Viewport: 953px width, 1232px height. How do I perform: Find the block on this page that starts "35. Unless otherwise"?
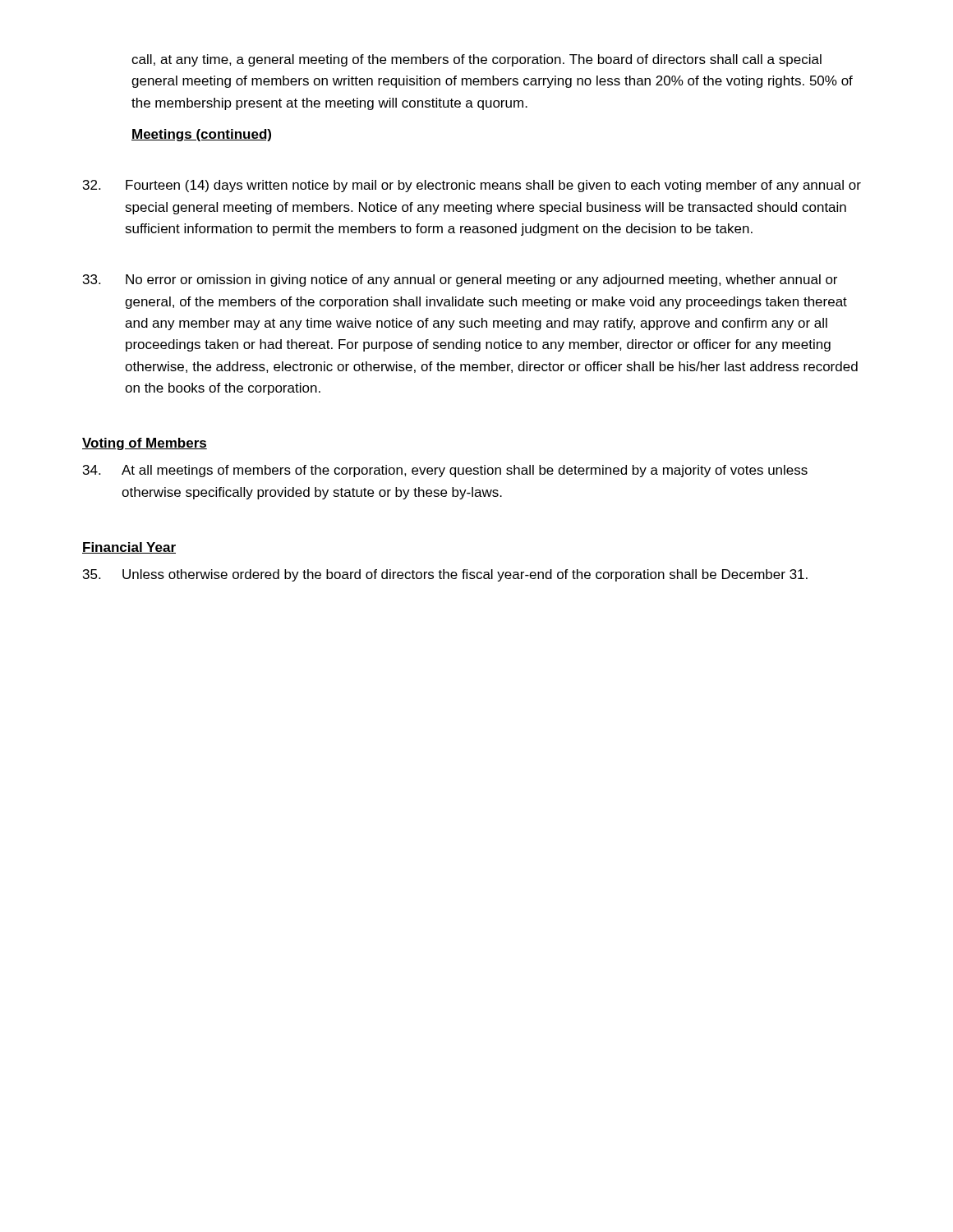tap(476, 575)
